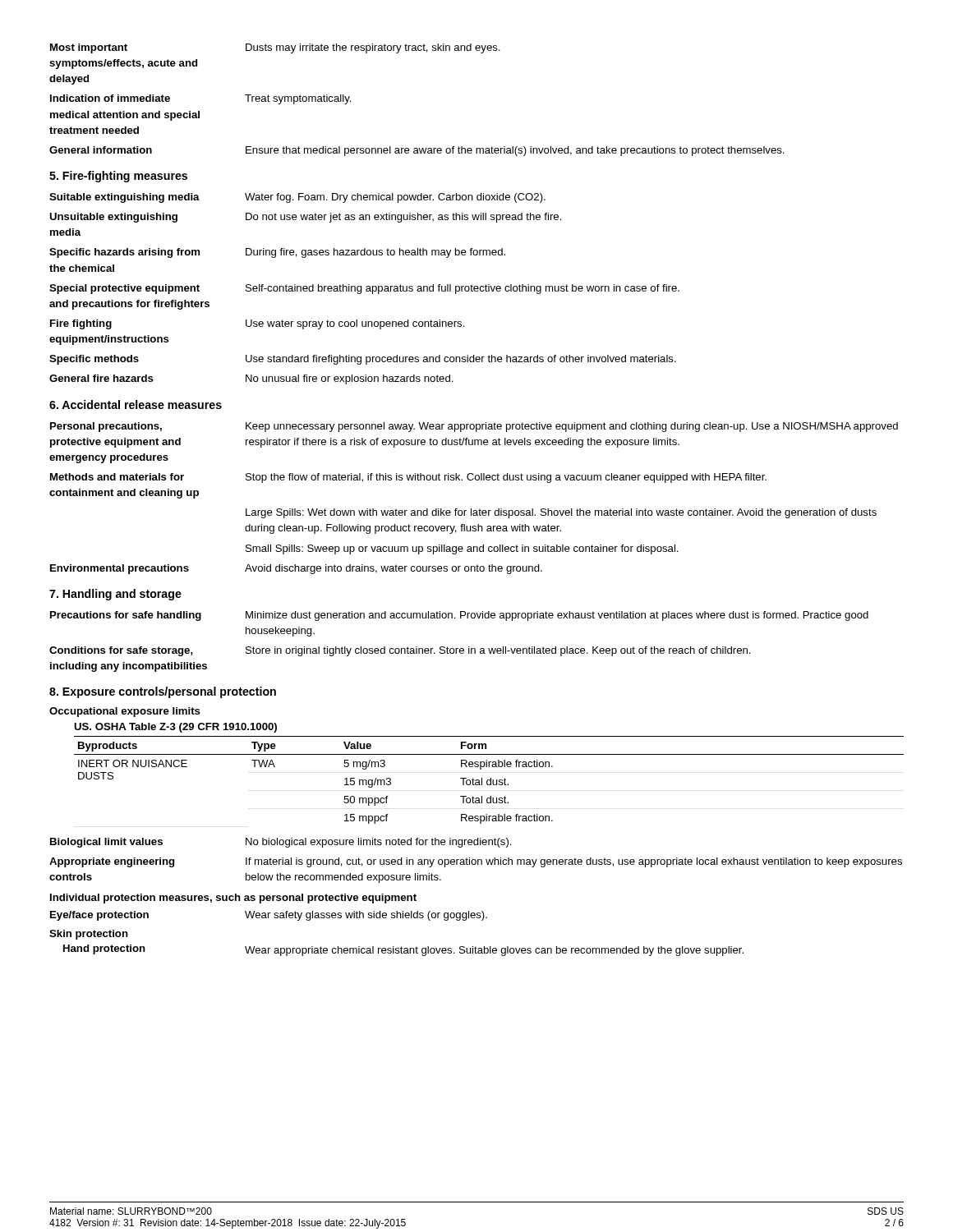Navigate to the text starting "Hand protection Wear"
The image size is (953, 1232).
click(476, 950)
